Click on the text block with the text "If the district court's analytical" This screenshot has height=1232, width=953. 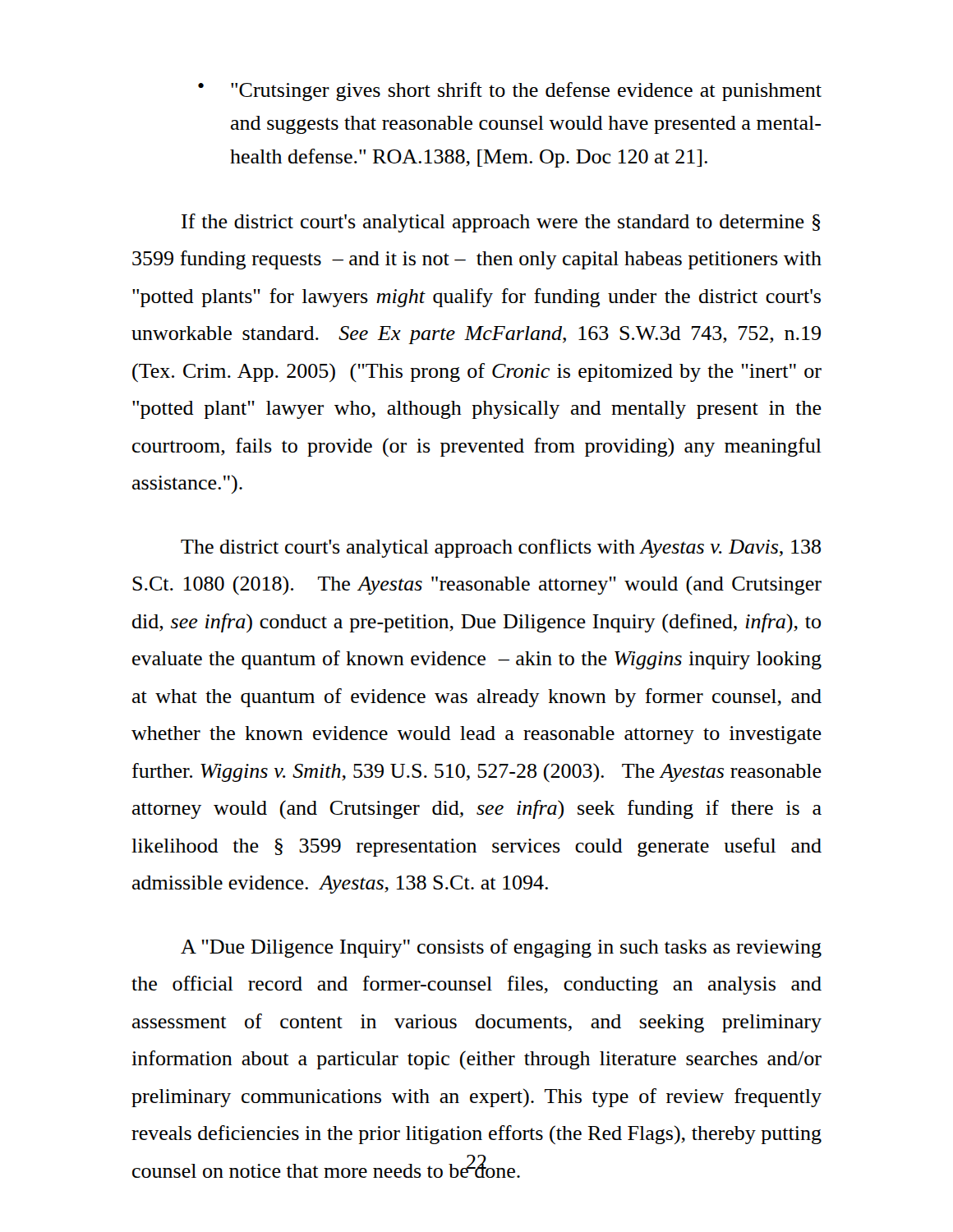[x=501, y=223]
